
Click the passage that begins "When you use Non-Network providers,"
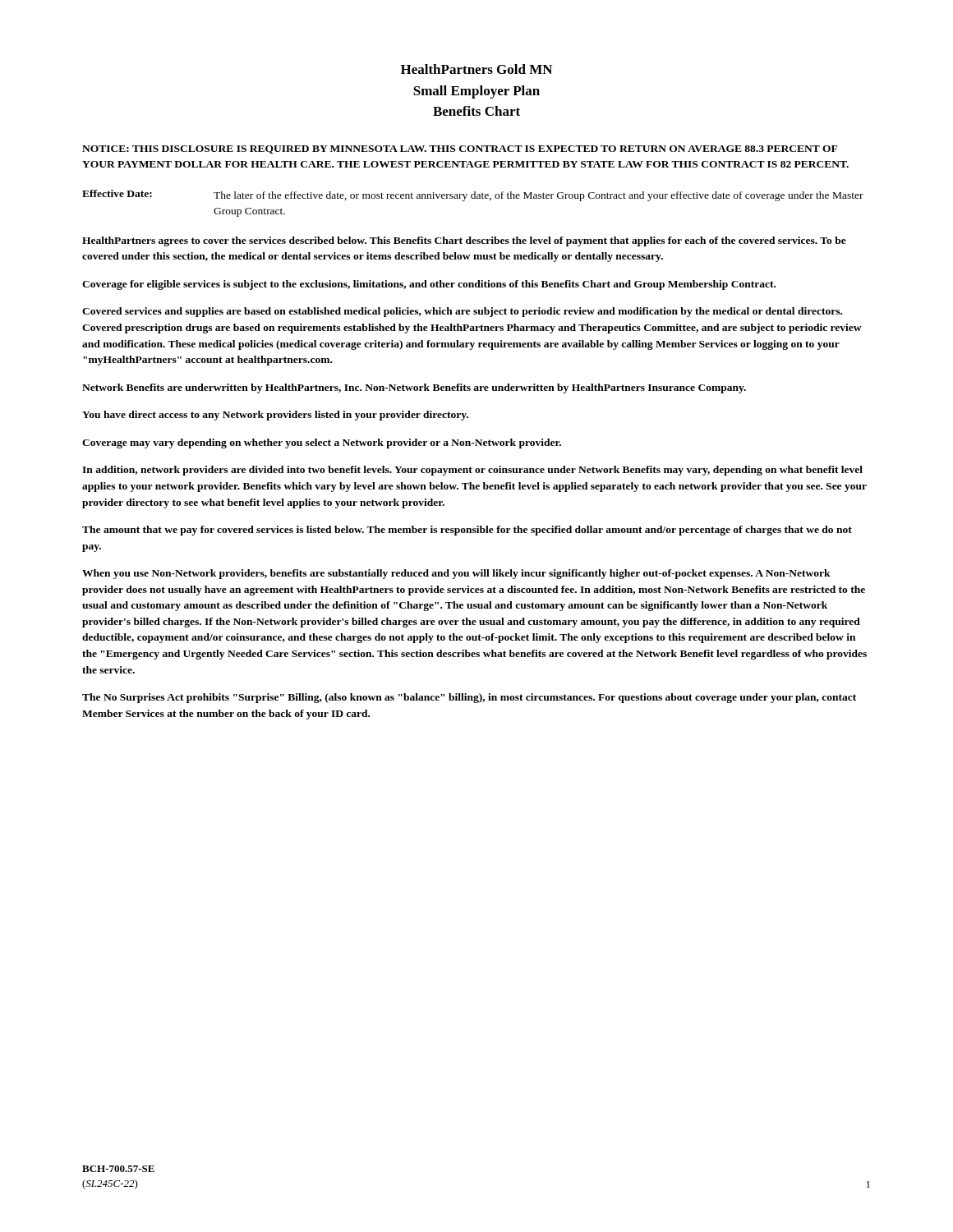pyautogui.click(x=475, y=621)
